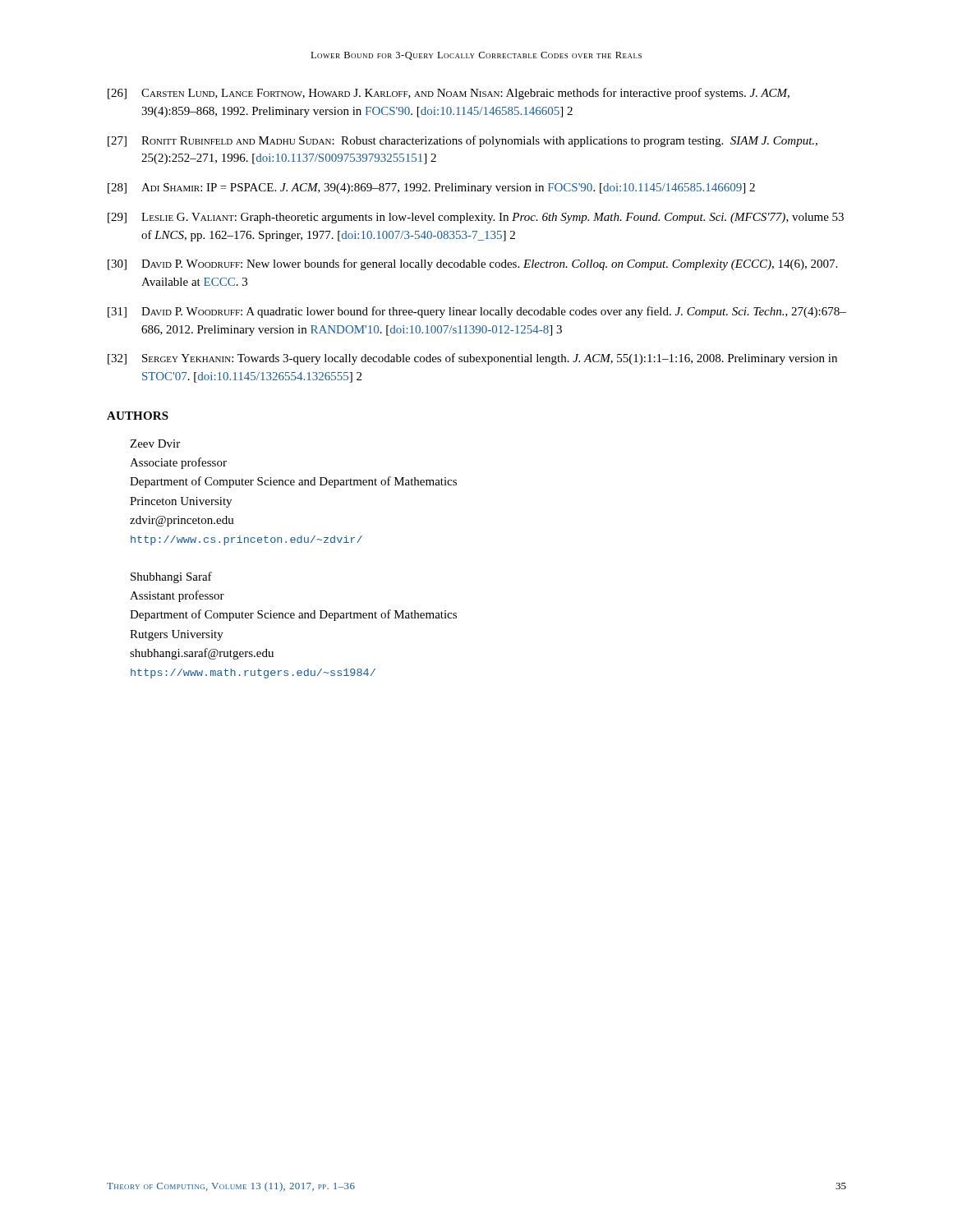Navigate to the text starting "[28] Adi Shamir: IP = PSPACE. J. ACM,"
The height and width of the screenshot is (1232, 953).
(476, 188)
